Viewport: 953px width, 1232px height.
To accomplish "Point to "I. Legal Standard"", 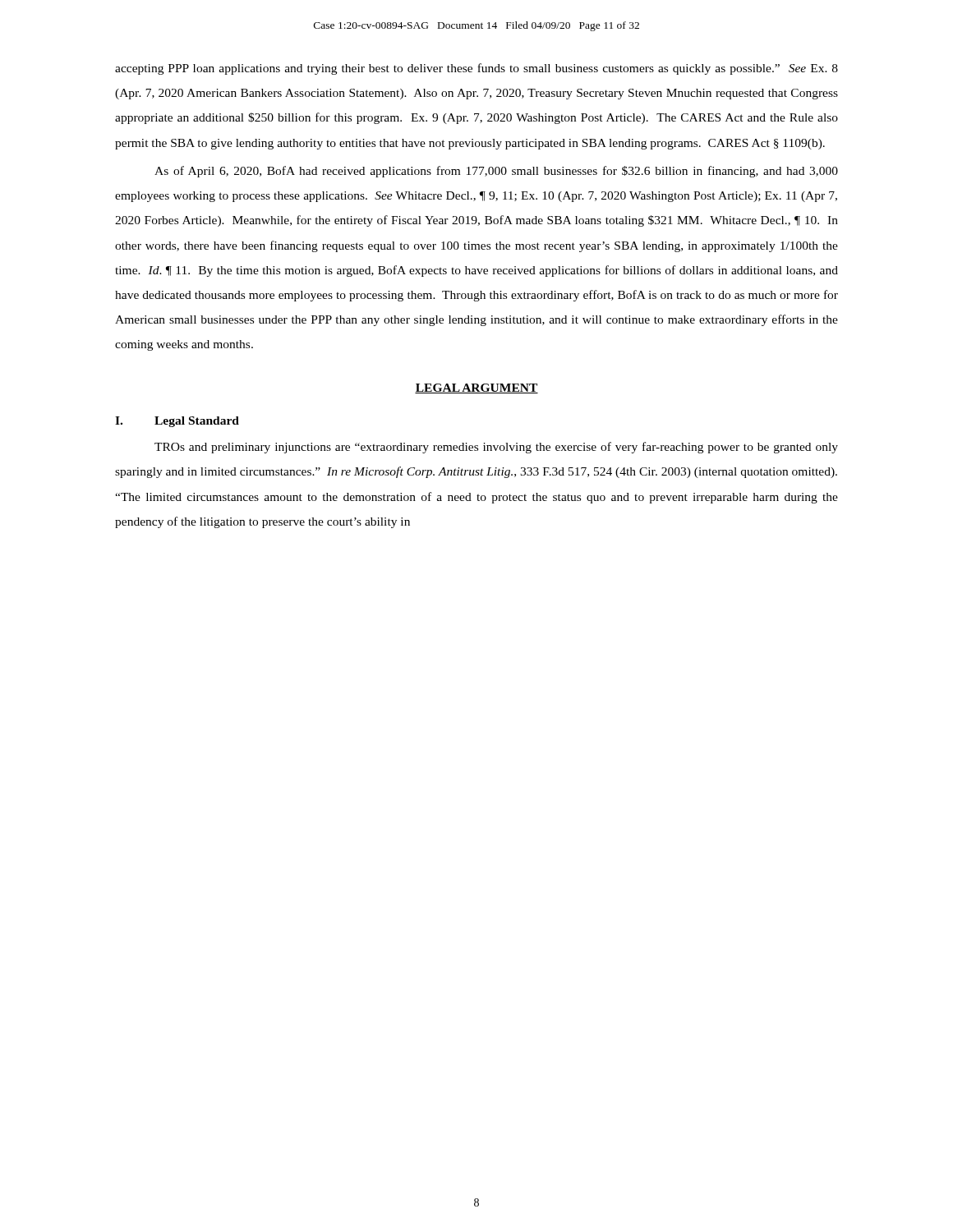I will [177, 420].
